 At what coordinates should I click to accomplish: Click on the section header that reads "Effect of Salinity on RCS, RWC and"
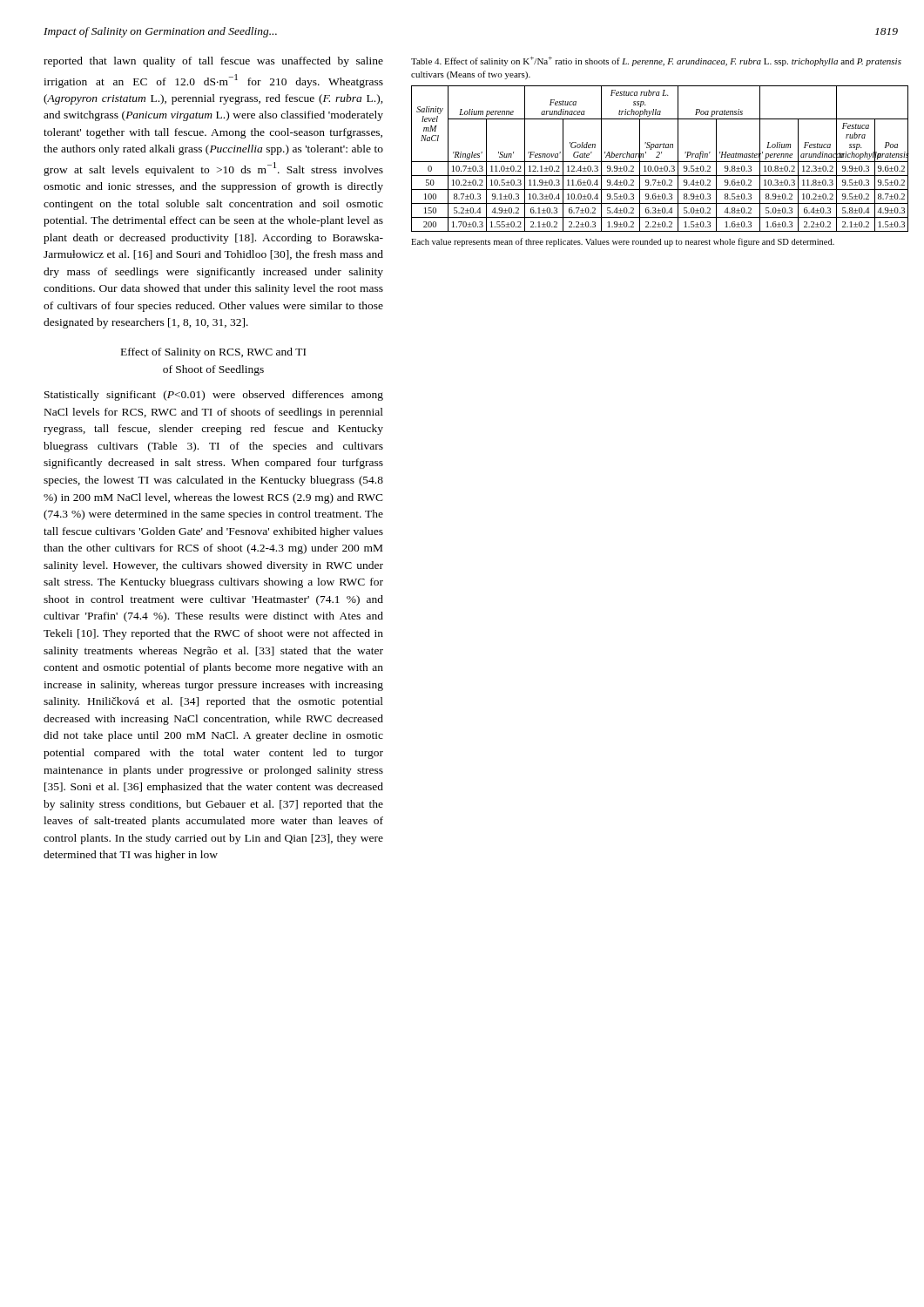pyautogui.click(x=213, y=360)
